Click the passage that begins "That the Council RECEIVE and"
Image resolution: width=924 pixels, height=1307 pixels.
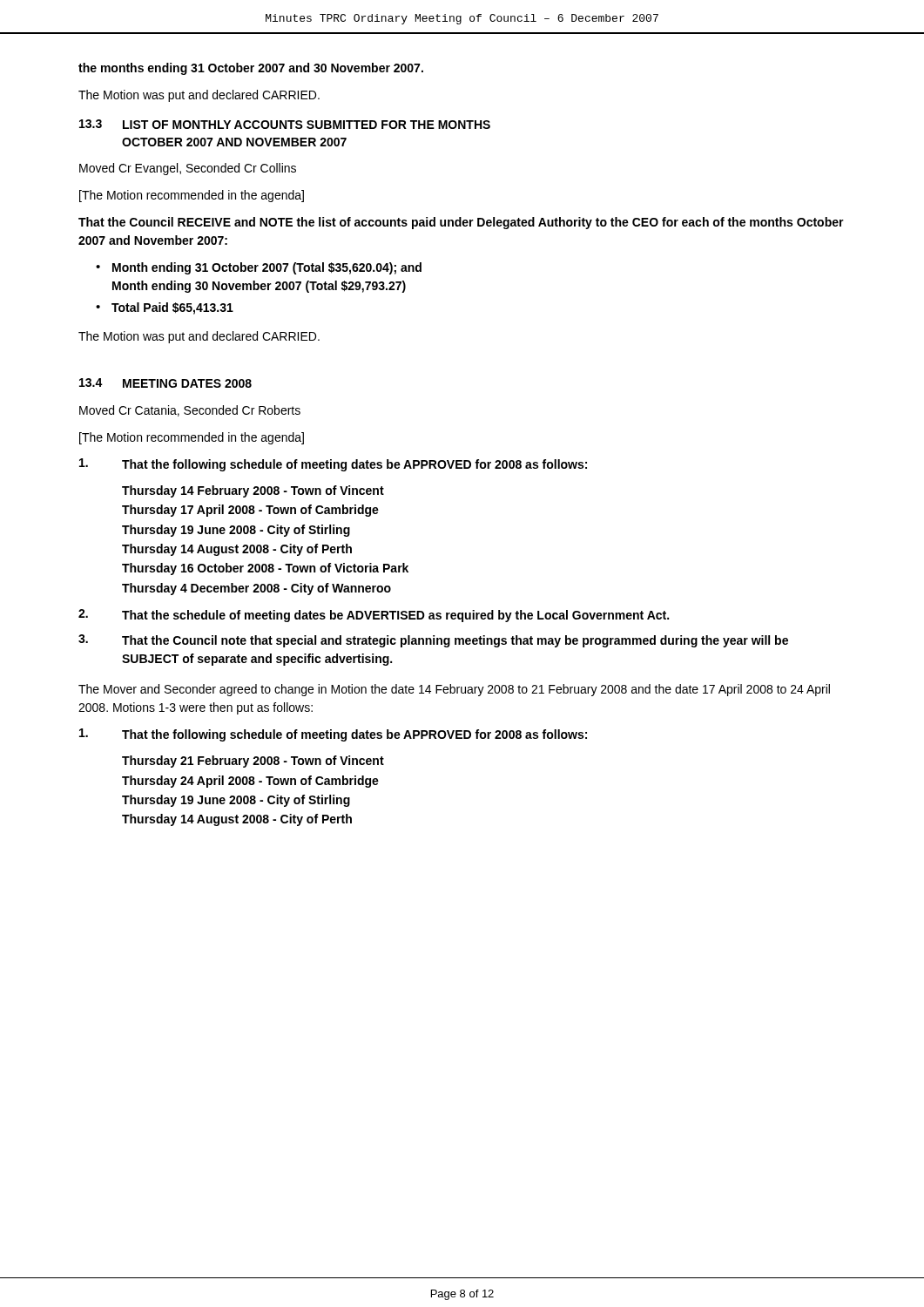coord(461,232)
